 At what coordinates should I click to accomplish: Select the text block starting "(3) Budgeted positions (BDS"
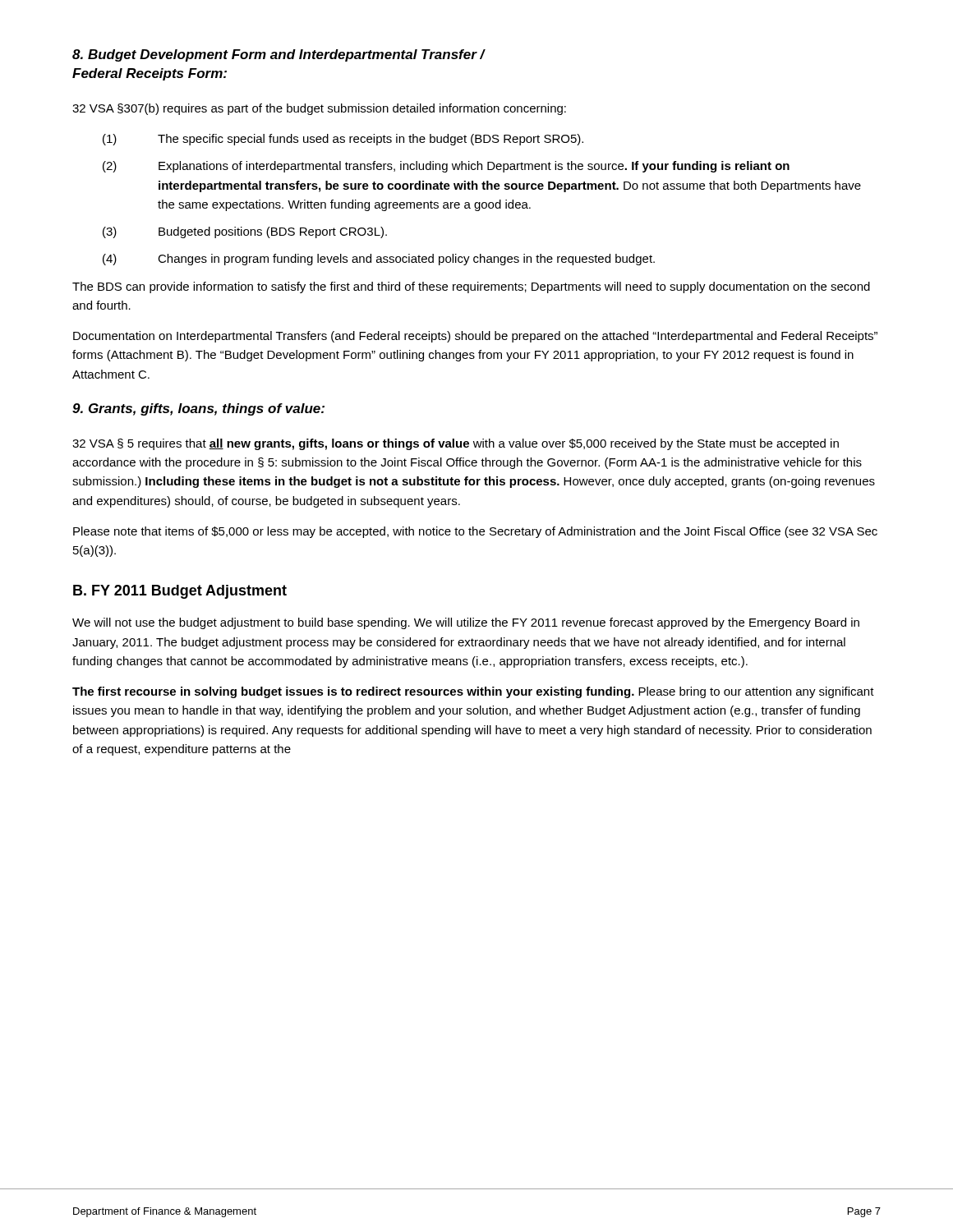coord(245,232)
